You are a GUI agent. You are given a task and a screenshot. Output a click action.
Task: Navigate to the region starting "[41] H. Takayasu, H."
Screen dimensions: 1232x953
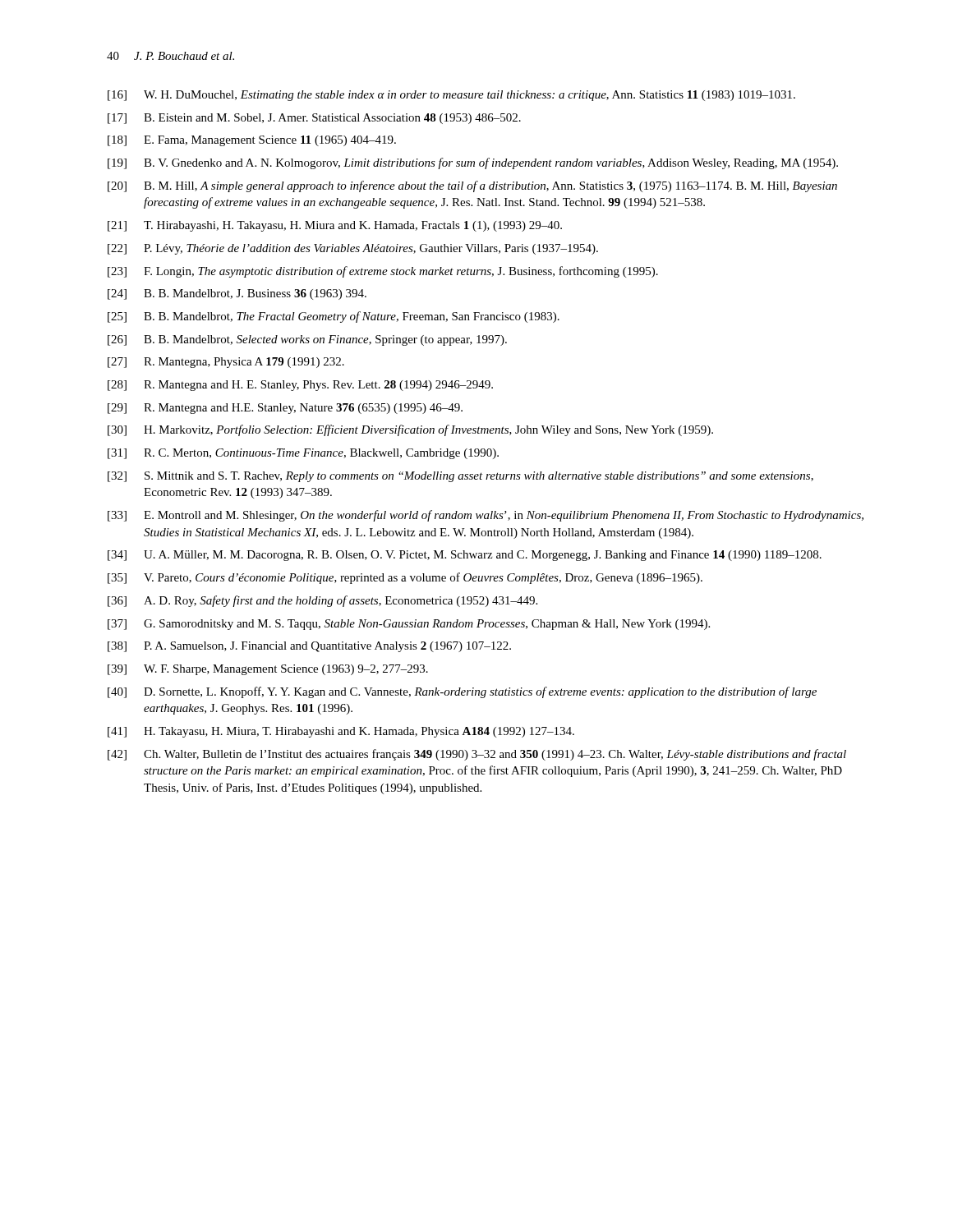[x=489, y=731]
